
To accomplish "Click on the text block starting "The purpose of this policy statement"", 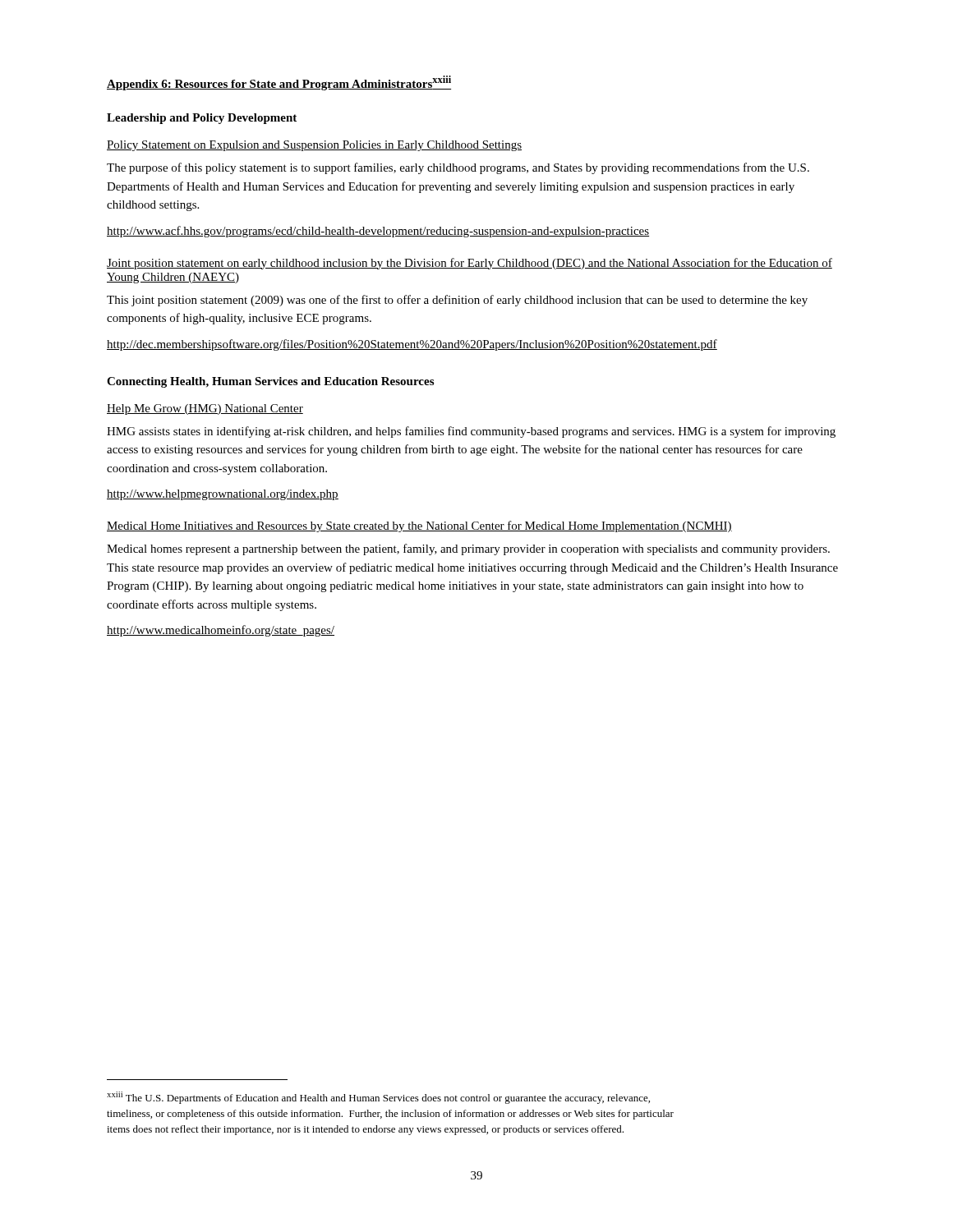I will pos(458,186).
